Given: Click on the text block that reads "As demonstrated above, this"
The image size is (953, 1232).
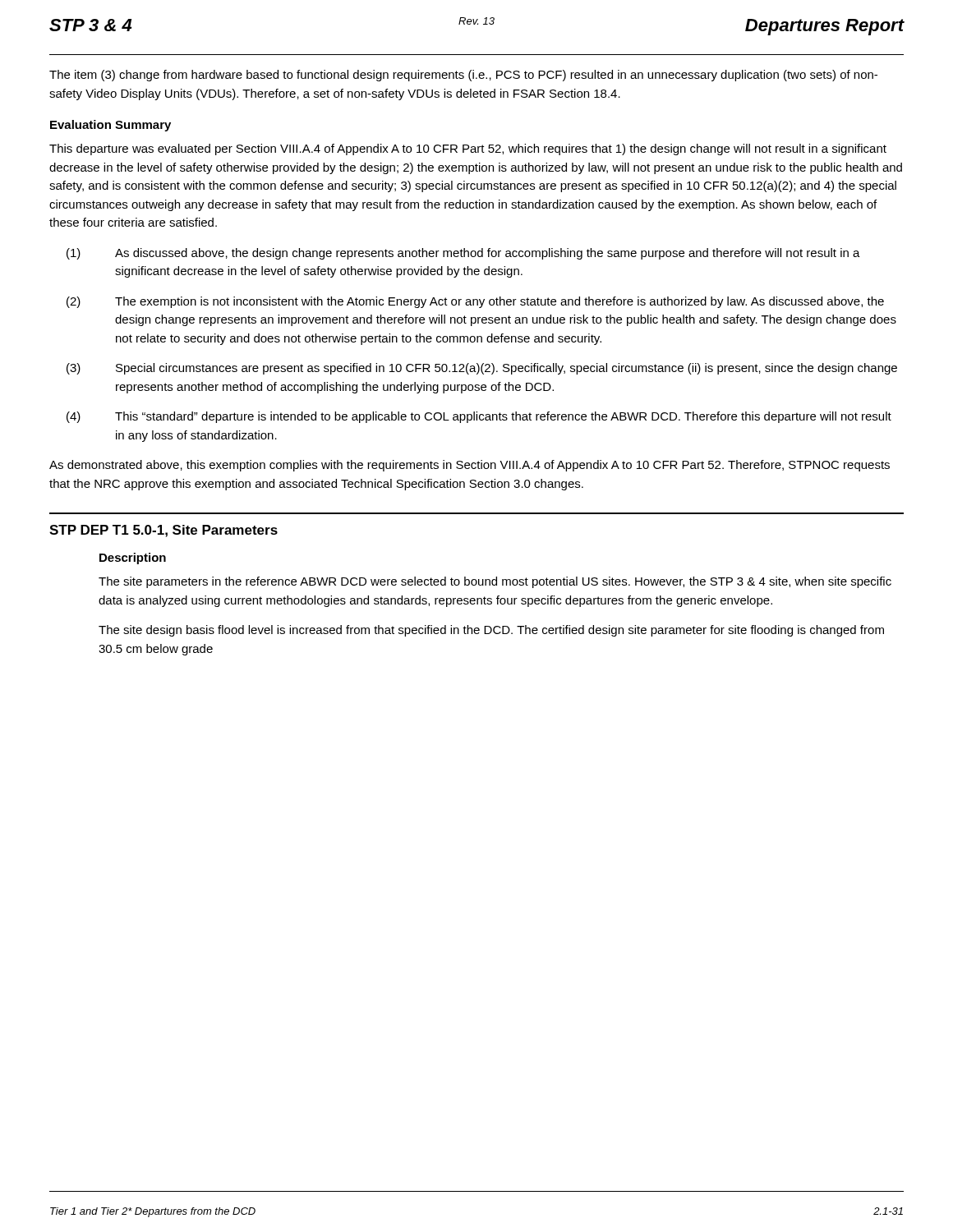Looking at the screenshot, I should [x=470, y=474].
